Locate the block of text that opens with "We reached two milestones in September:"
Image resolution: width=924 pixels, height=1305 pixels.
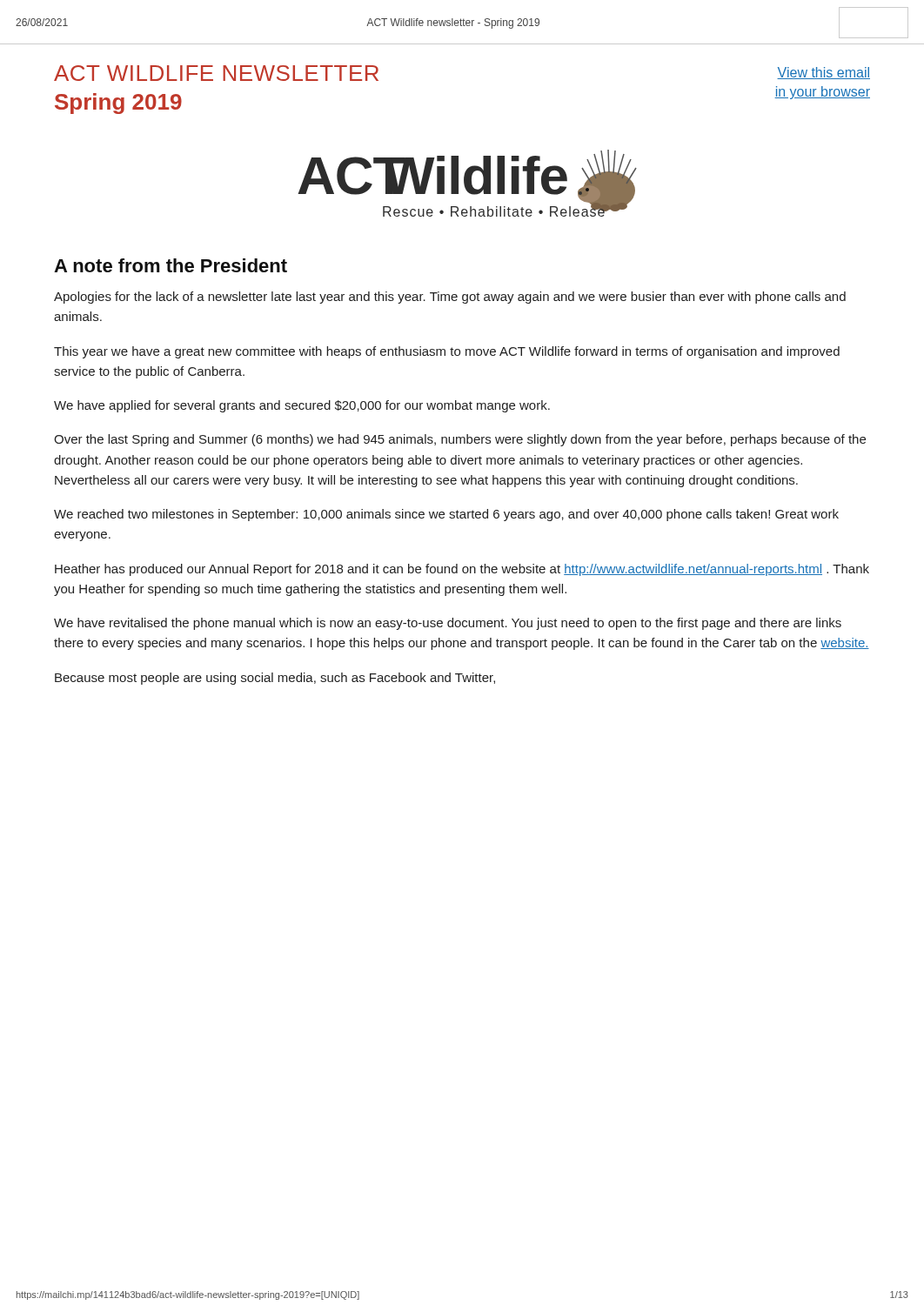tap(446, 524)
